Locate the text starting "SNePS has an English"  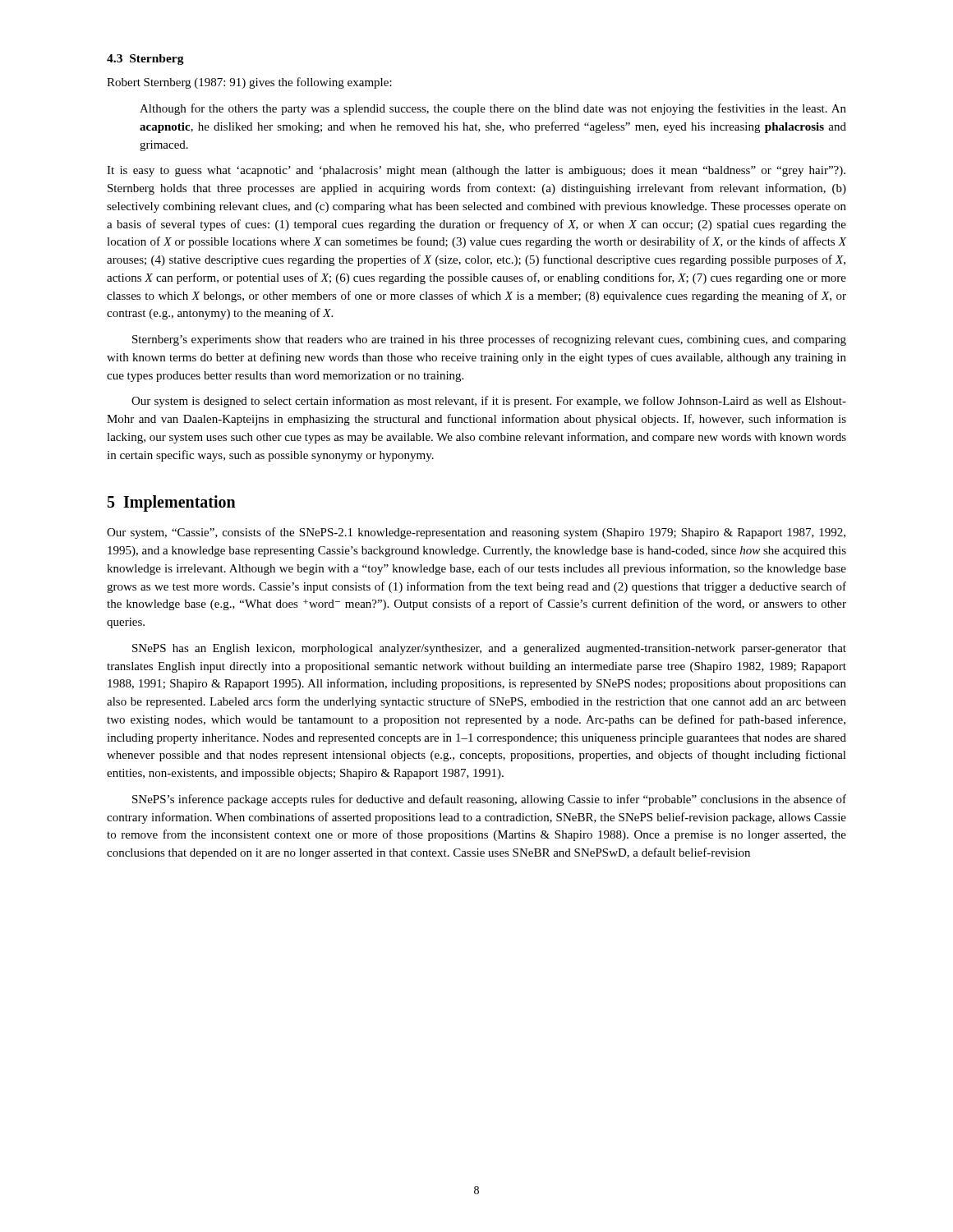click(x=476, y=710)
